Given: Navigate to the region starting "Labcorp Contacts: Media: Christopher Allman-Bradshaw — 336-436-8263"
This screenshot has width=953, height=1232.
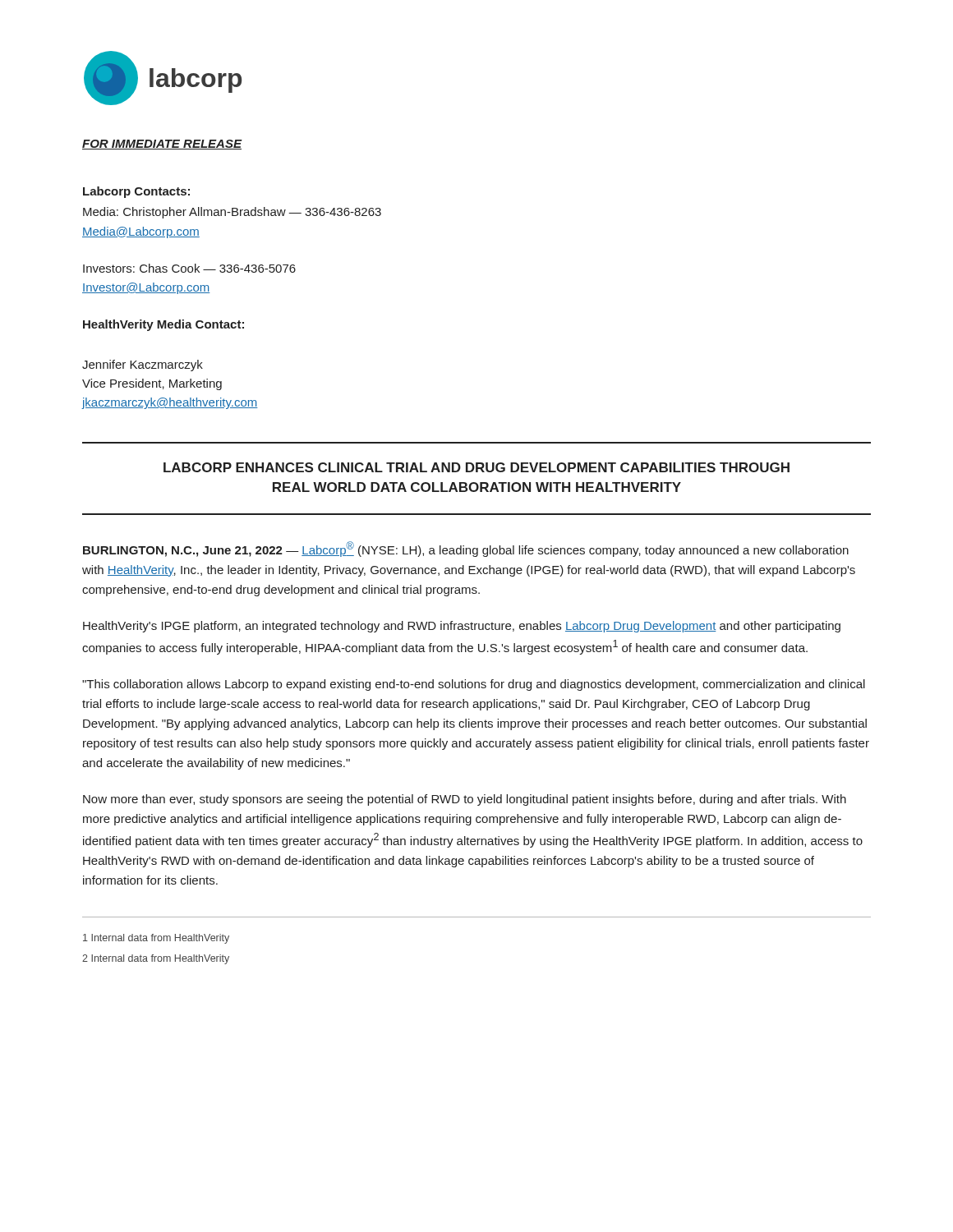Looking at the screenshot, I should [136, 192].
